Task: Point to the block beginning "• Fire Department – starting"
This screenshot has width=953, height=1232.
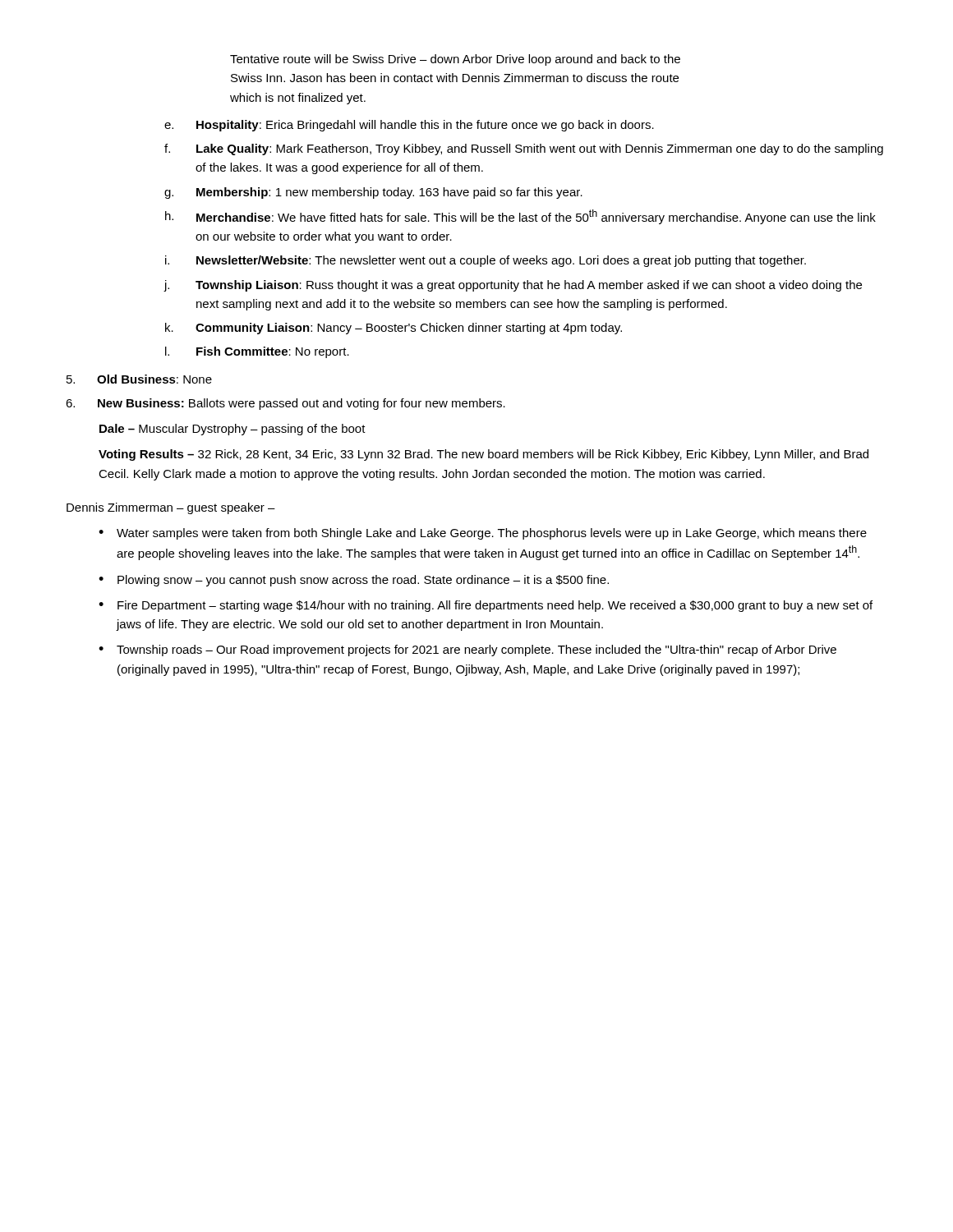Action: 493,615
